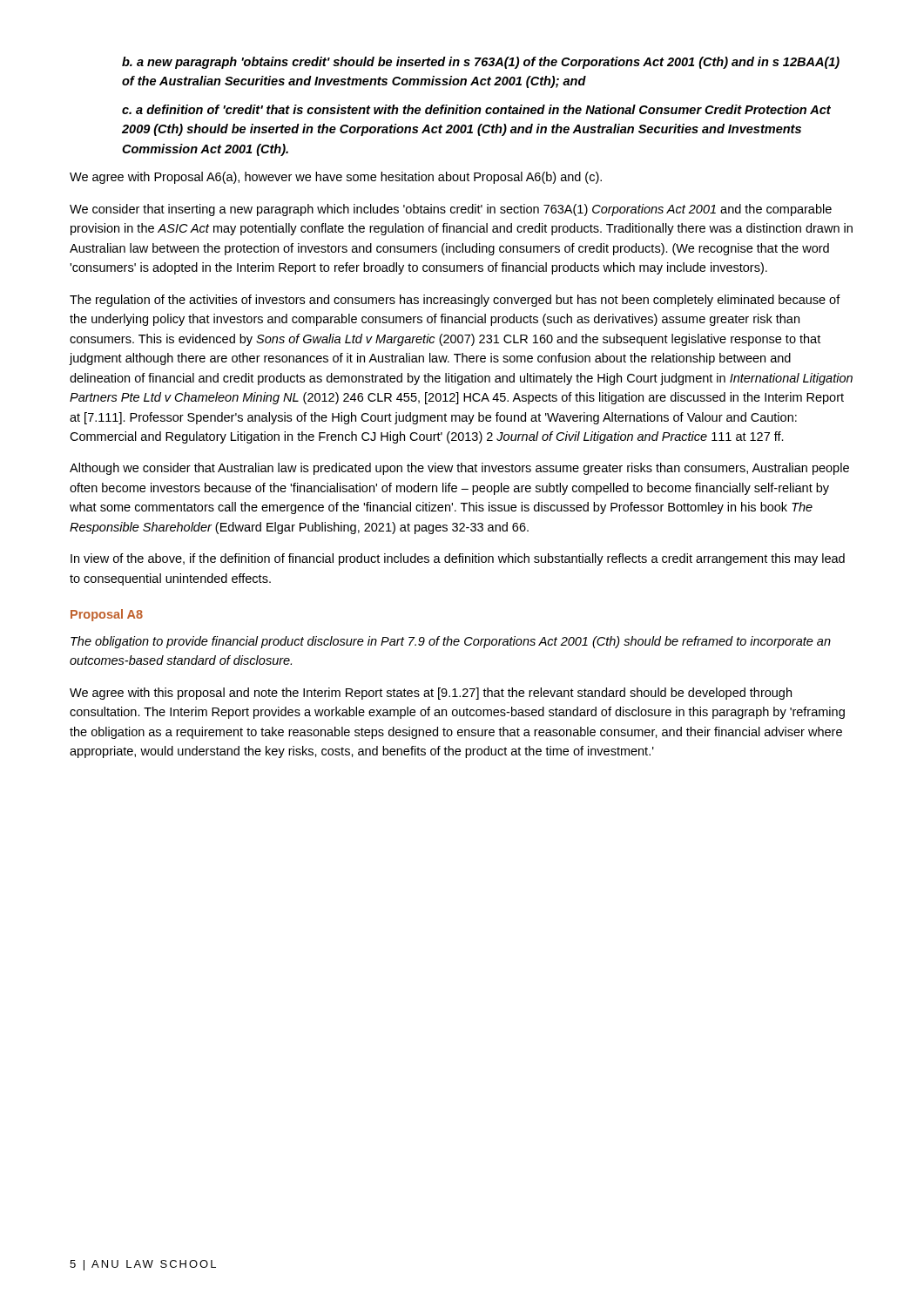Where is the passage that starts "b. a new paragraph 'obtains"?
Screen dimensions: 1307x924
pyautogui.click(x=481, y=72)
